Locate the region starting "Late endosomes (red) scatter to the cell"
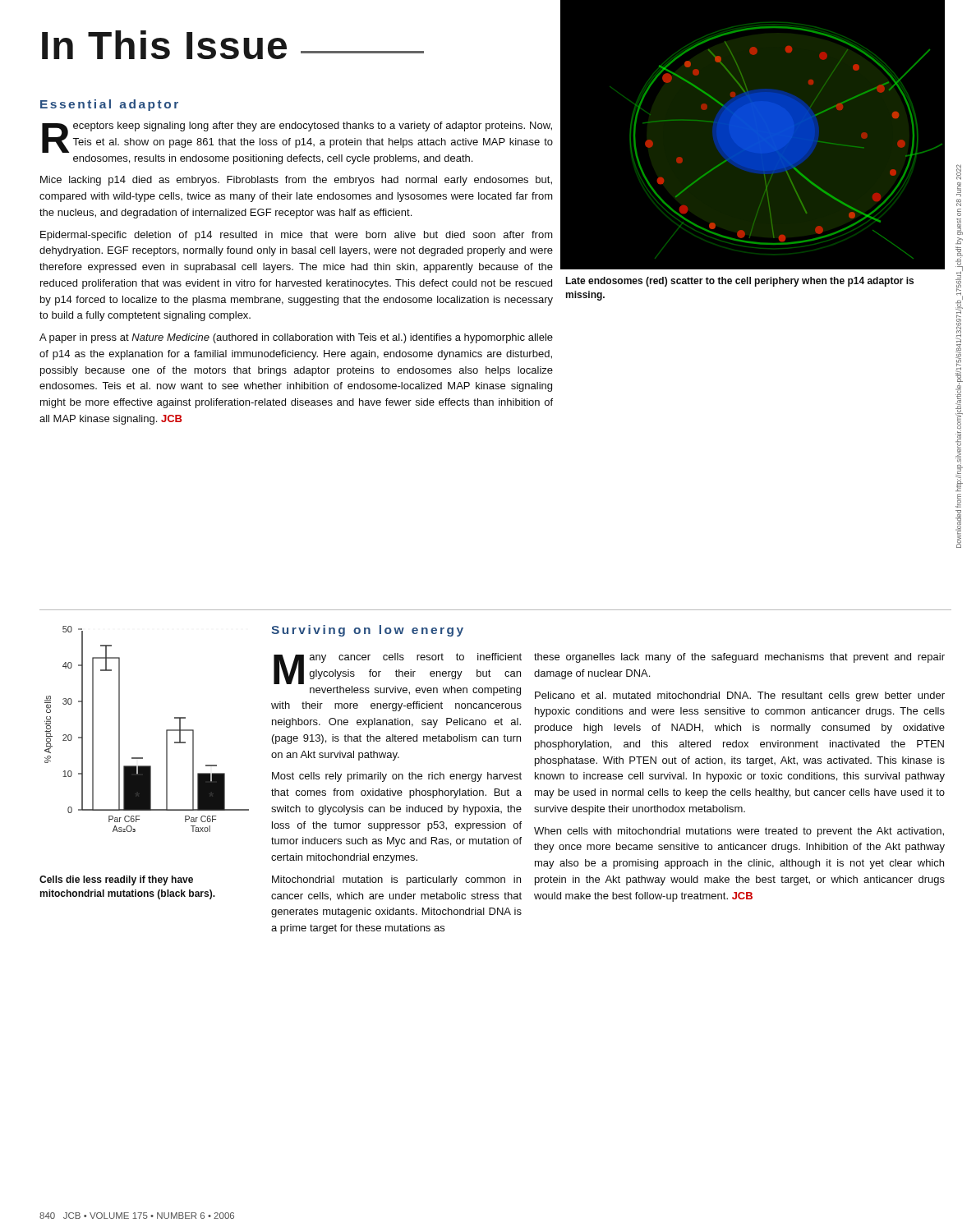The width and height of the screenshot is (976, 1232). tap(740, 288)
